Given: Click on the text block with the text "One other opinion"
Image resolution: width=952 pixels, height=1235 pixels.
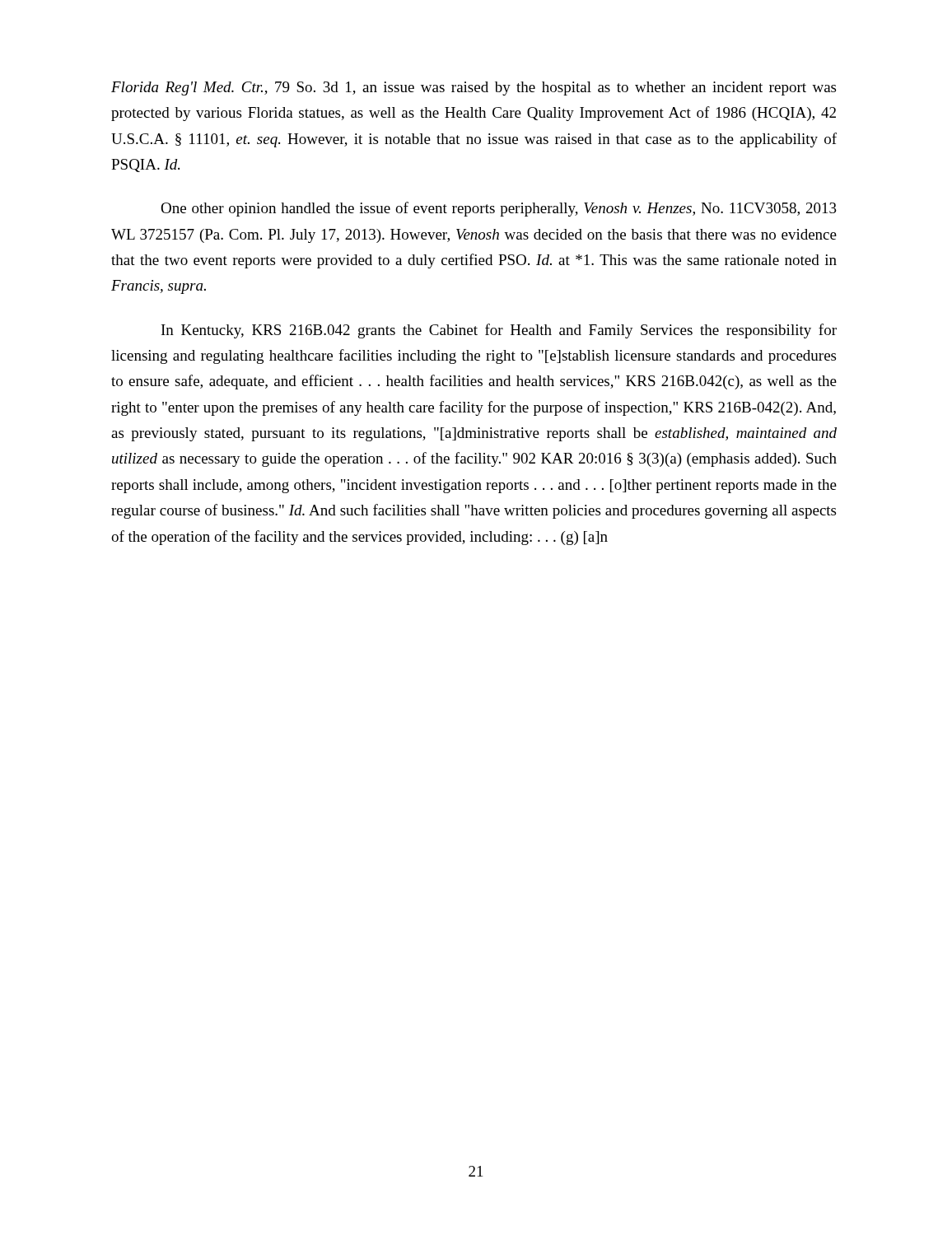Looking at the screenshot, I should 474,247.
